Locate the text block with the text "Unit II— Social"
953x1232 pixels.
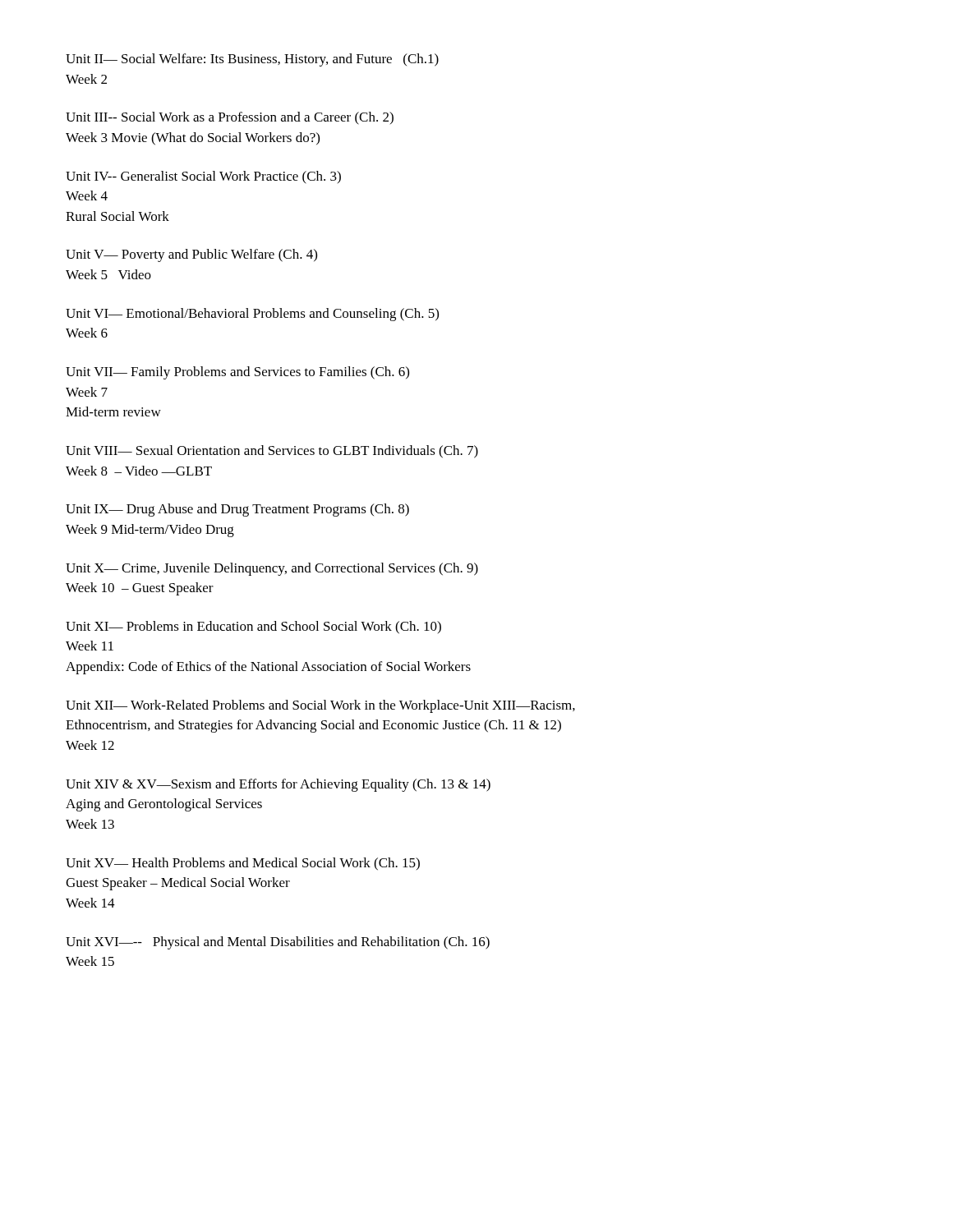[252, 69]
